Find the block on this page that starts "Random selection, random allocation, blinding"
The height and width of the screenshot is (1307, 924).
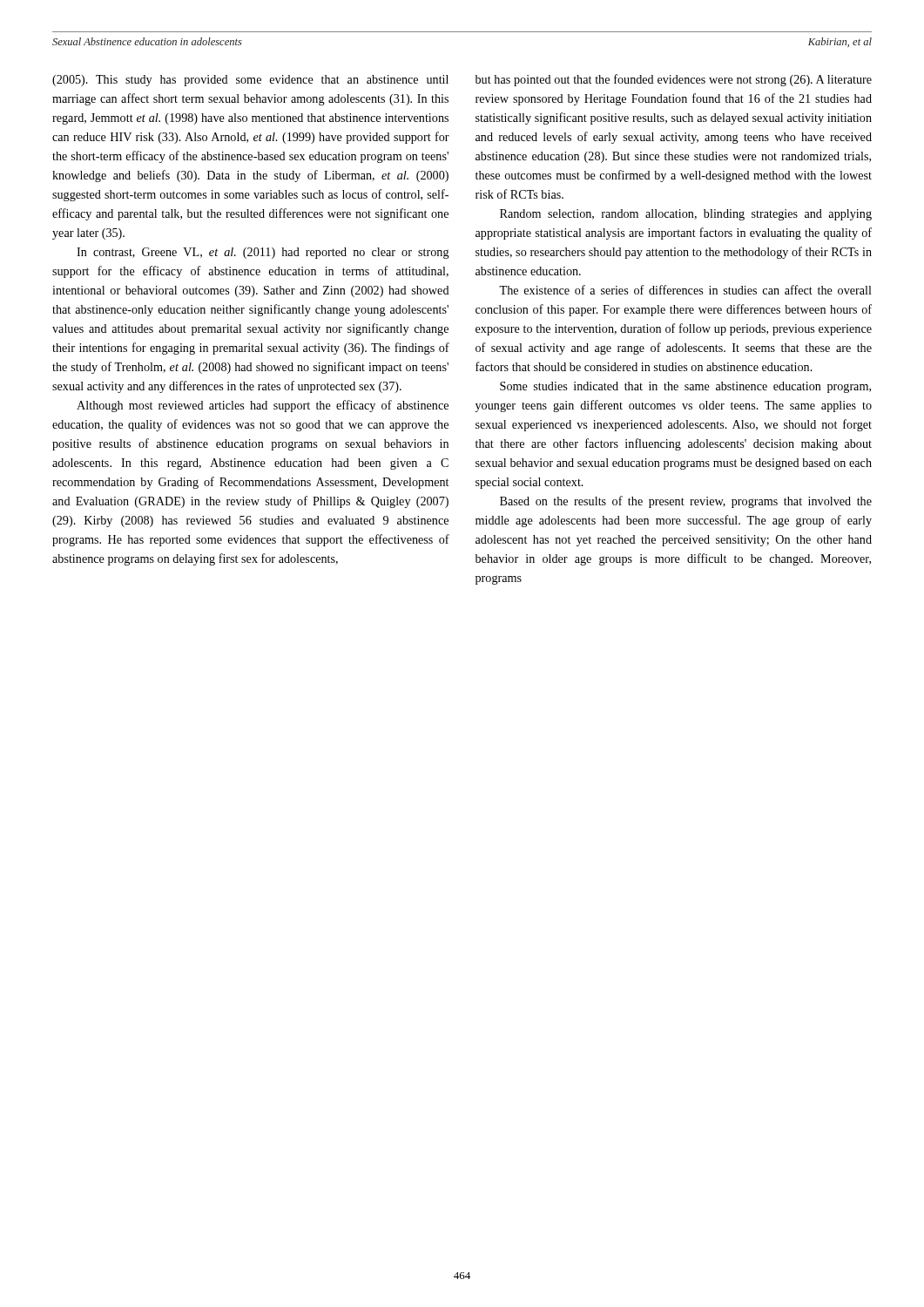(673, 242)
